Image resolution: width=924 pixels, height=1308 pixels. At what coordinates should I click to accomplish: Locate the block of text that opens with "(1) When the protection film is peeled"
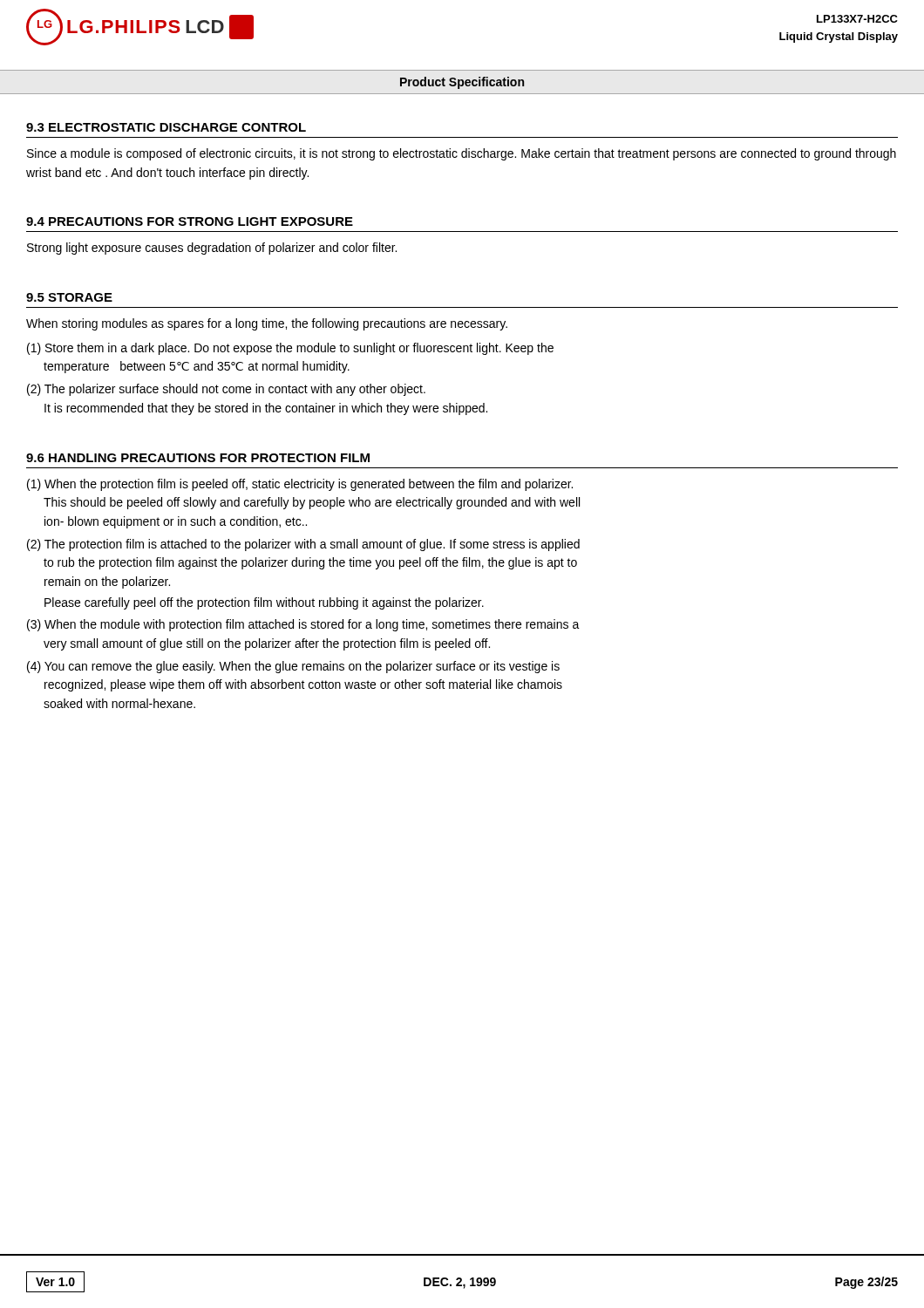tap(303, 504)
